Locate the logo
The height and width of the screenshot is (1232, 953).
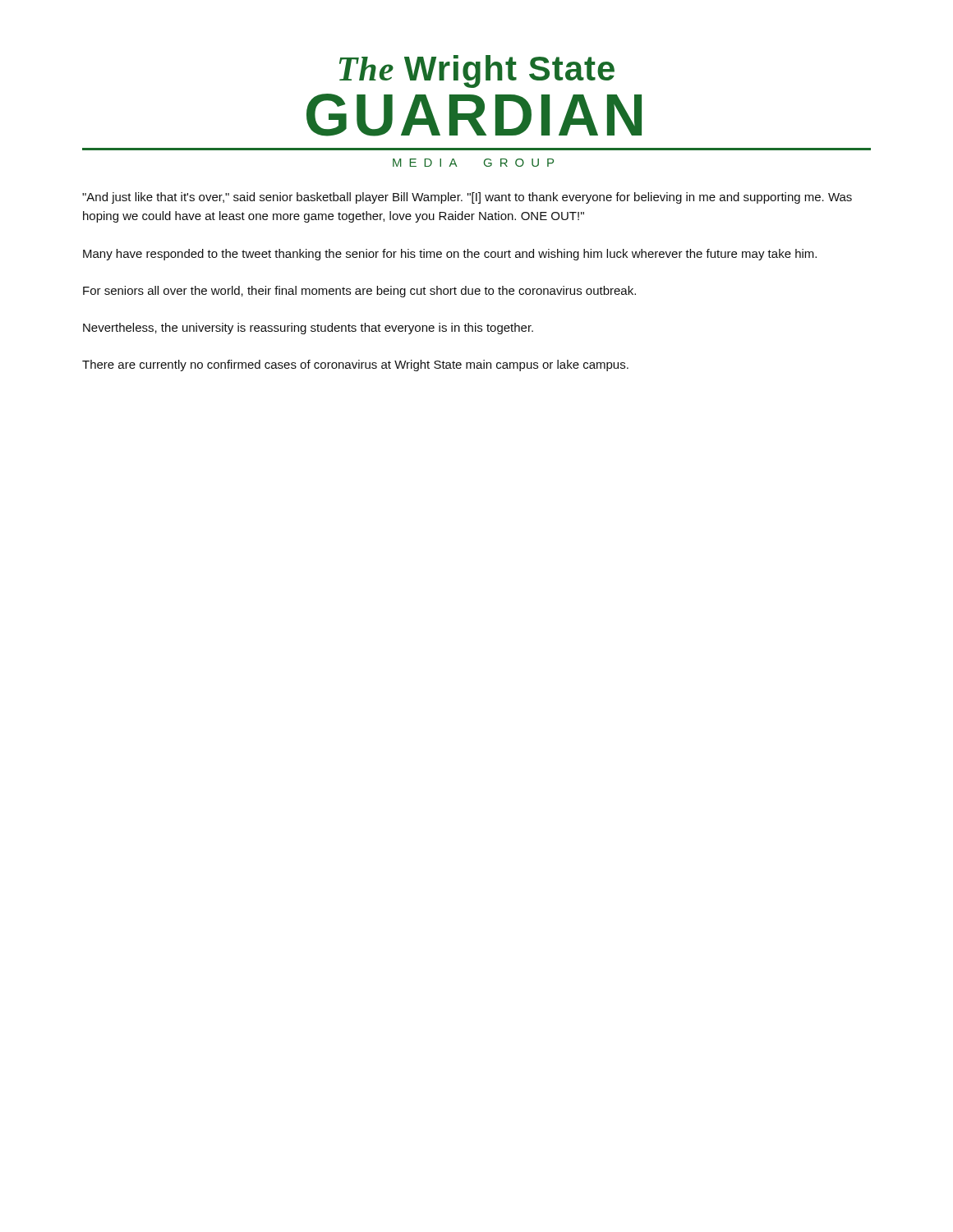point(476,85)
